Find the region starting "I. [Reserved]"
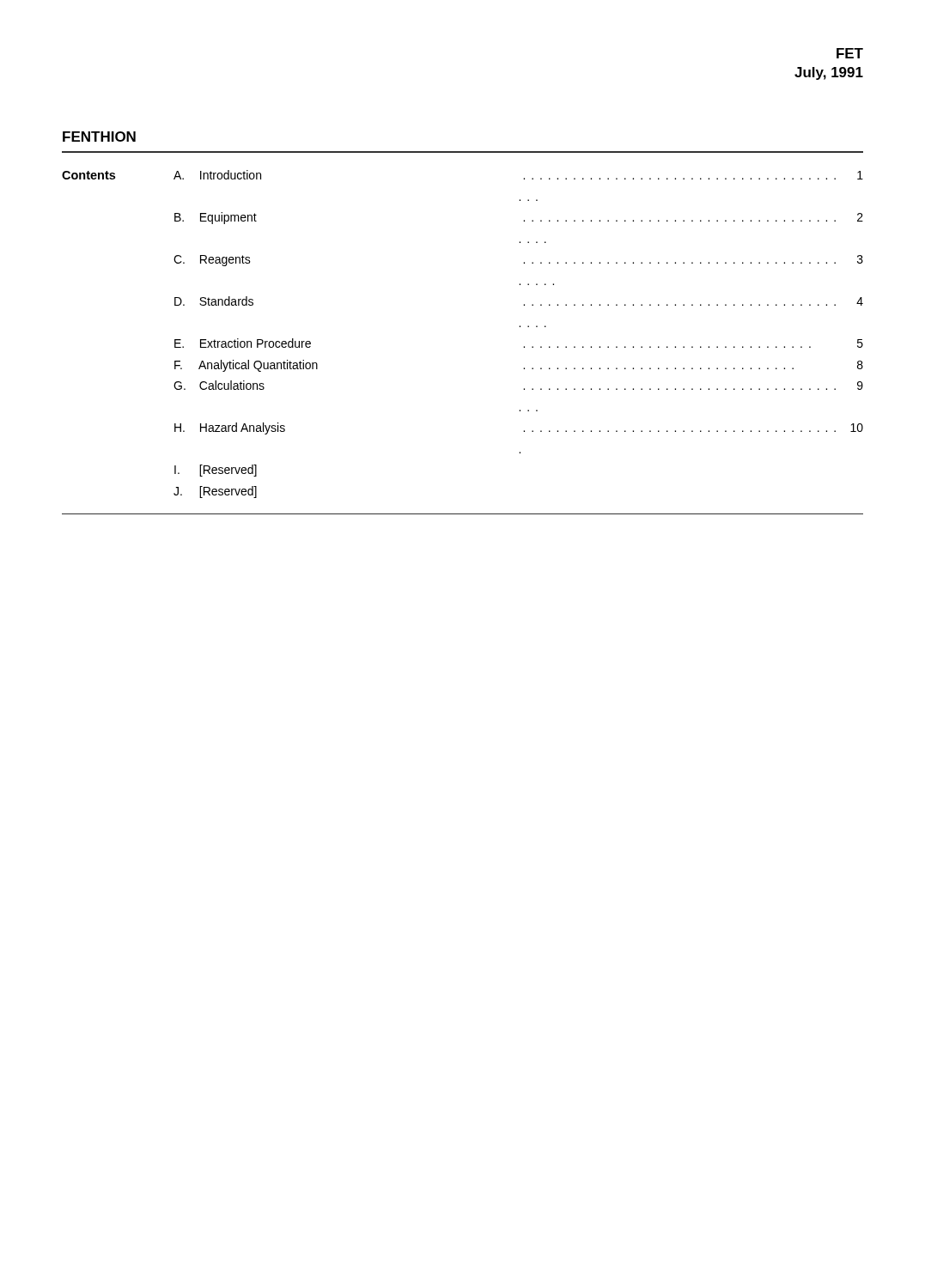Viewport: 925px width, 1288px height. click(x=216, y=471)
